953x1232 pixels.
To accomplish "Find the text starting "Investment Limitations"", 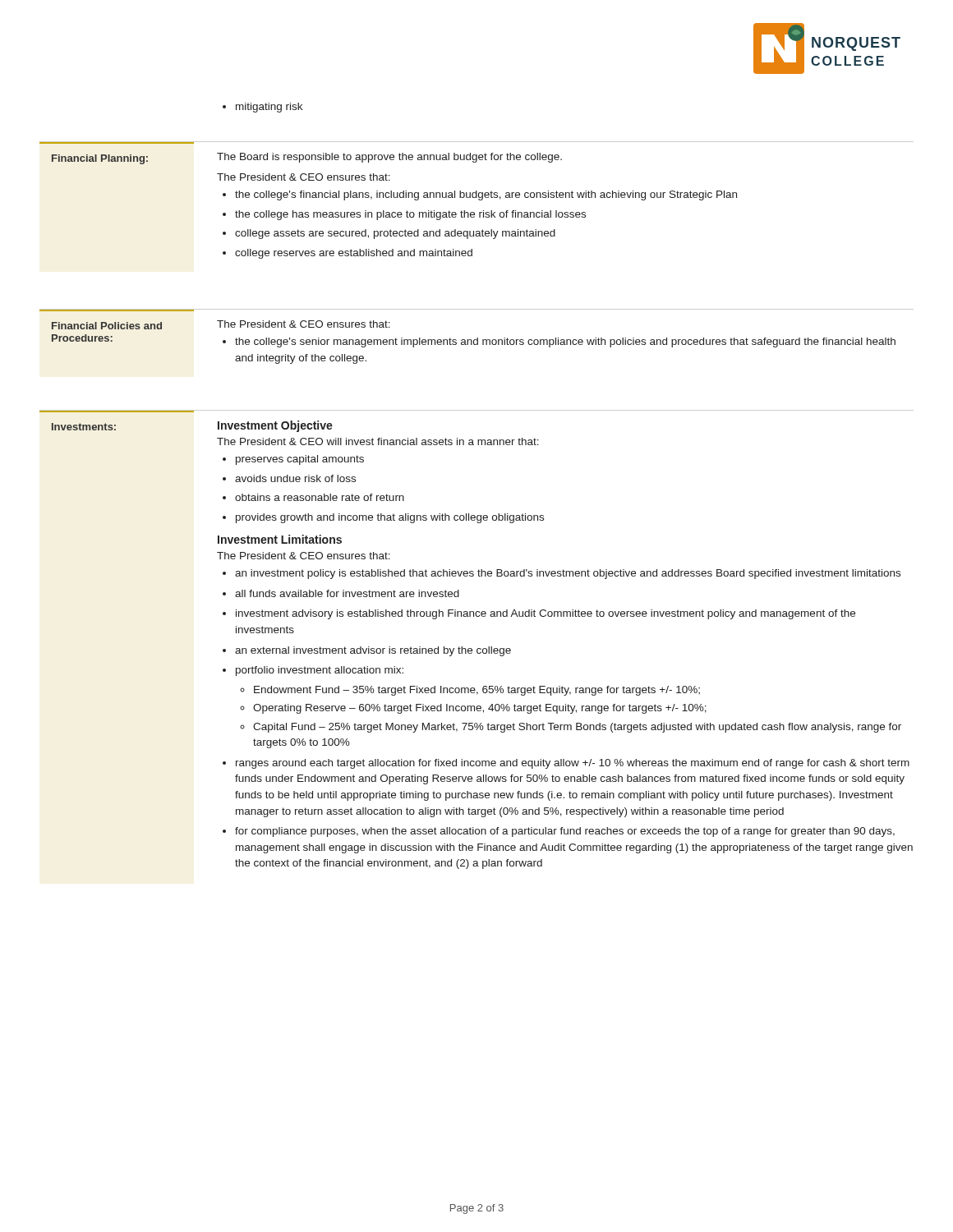I will click(280, 540).
